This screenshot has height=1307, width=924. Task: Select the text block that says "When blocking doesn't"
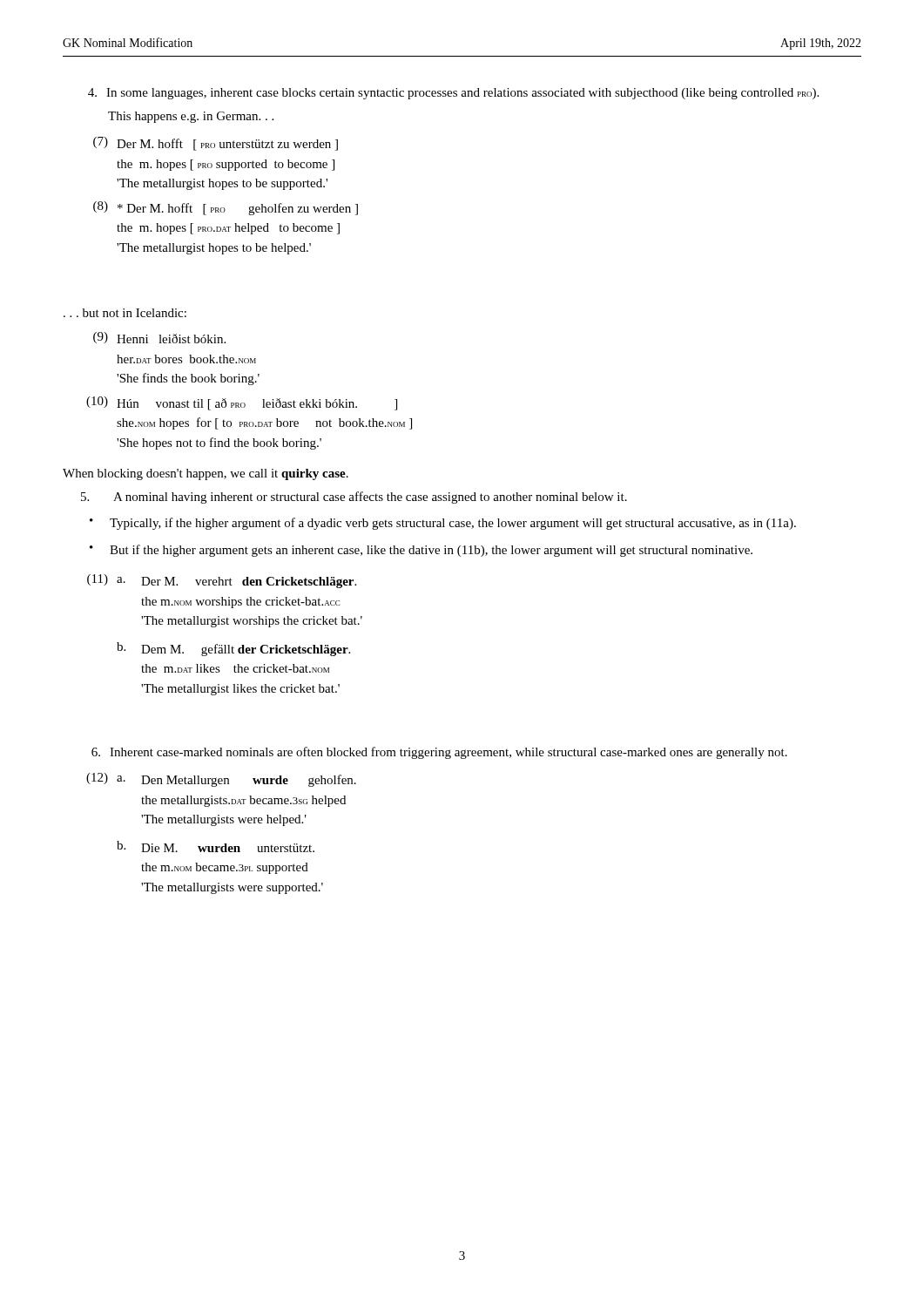[x=206, y=473]
